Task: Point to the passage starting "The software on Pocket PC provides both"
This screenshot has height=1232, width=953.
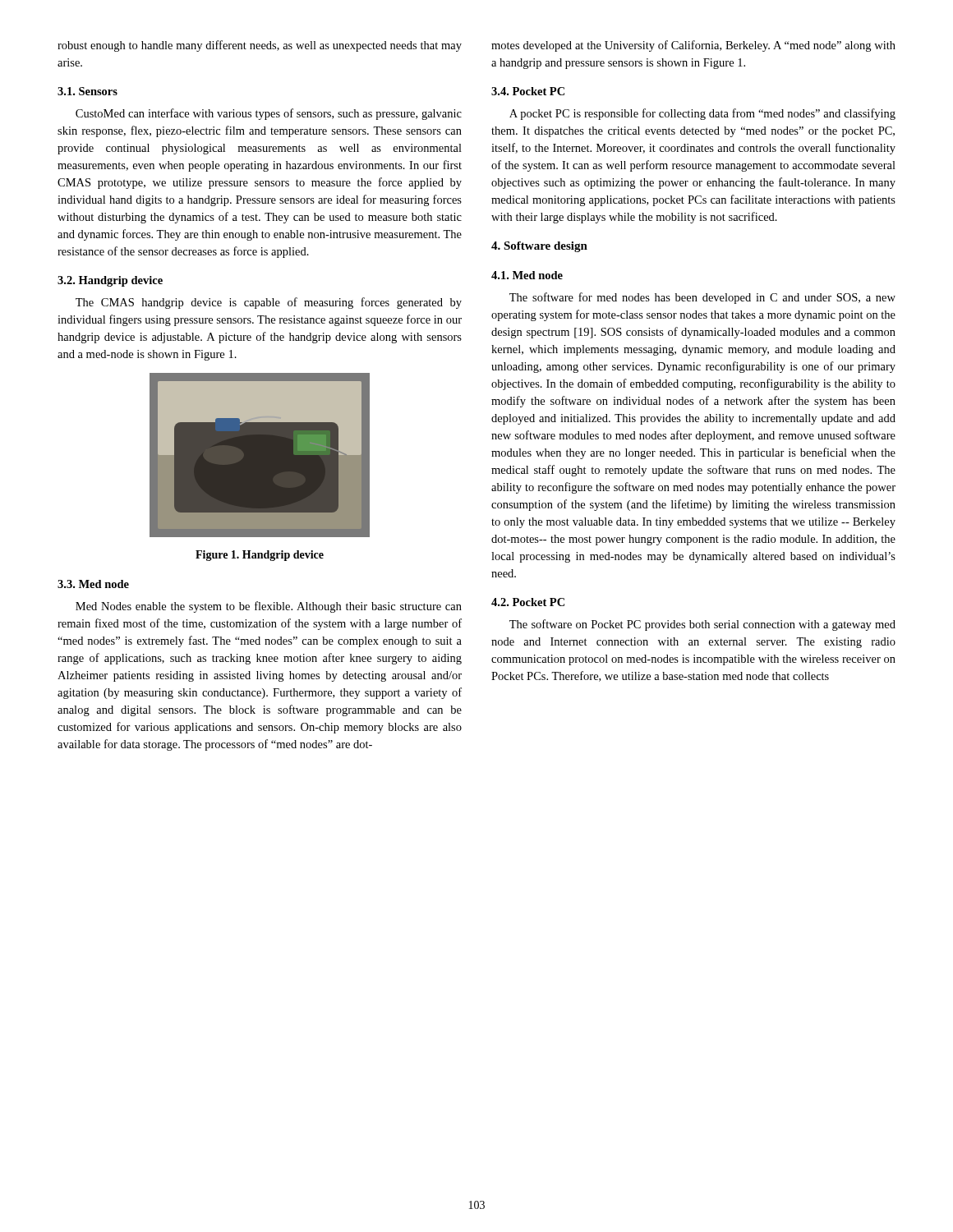Action: pos(693,651)
